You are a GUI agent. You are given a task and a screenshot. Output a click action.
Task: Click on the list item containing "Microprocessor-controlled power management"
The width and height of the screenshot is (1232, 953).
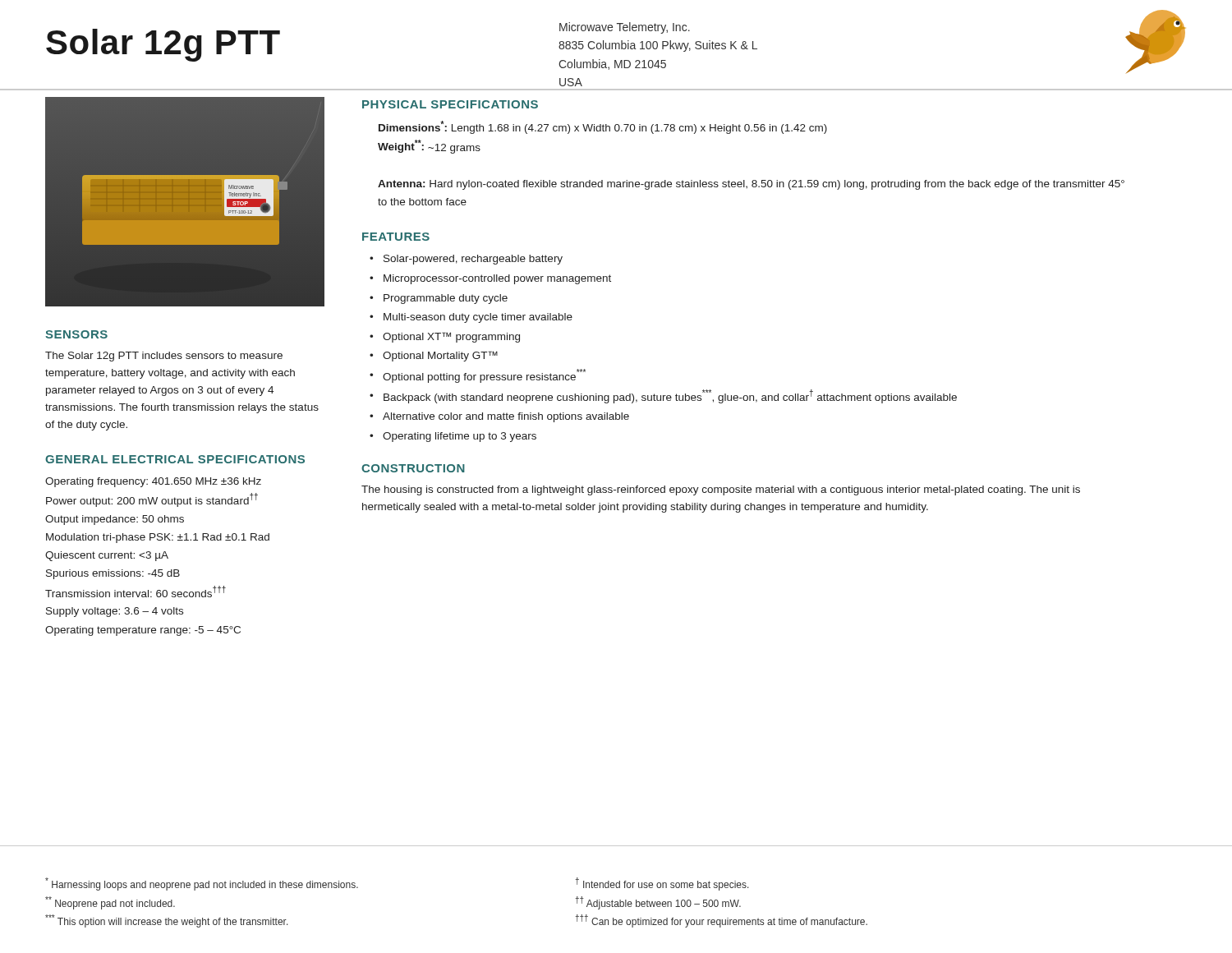pyautogui.click(x=497, y=278)
